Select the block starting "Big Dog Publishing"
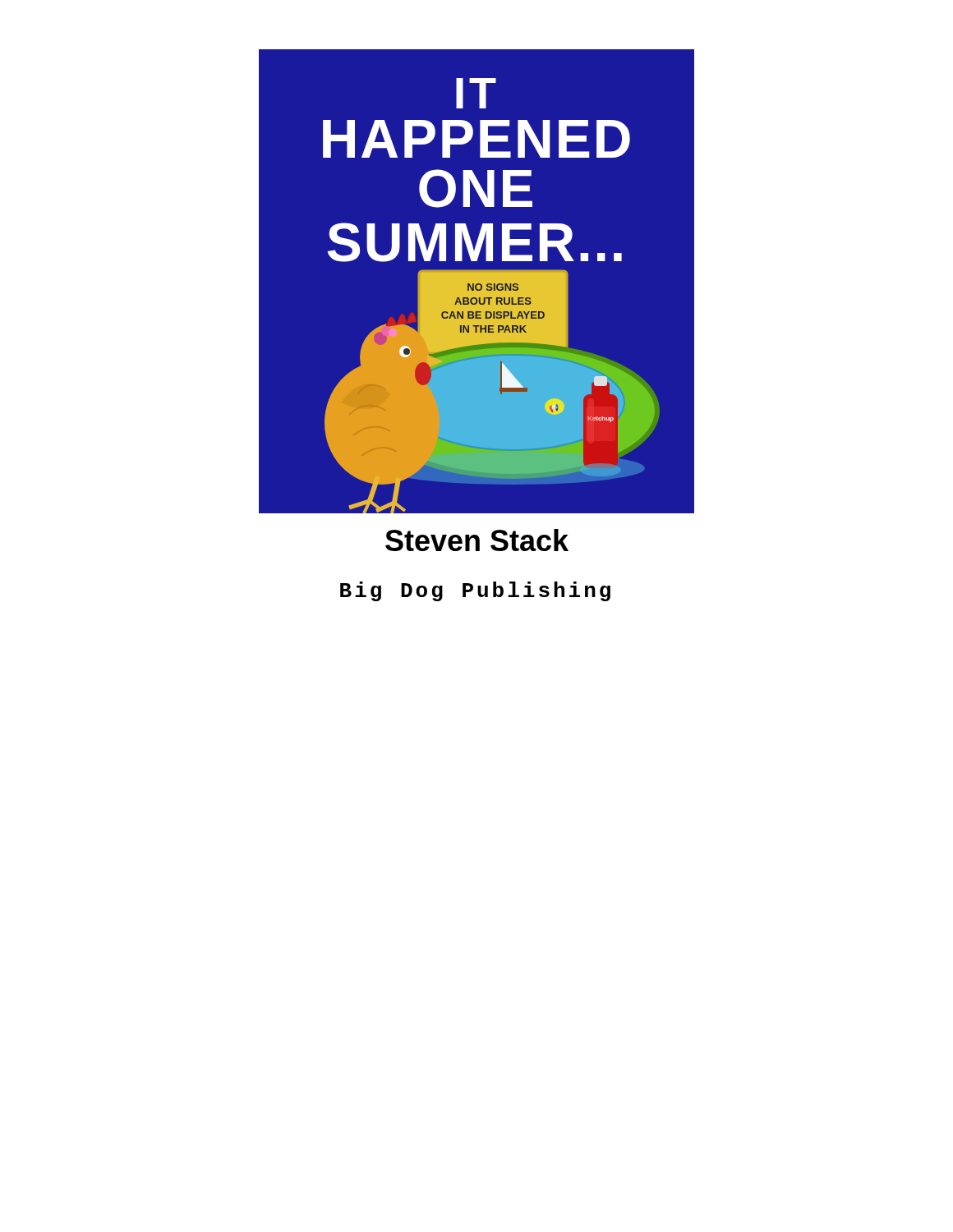 [476, 591]
